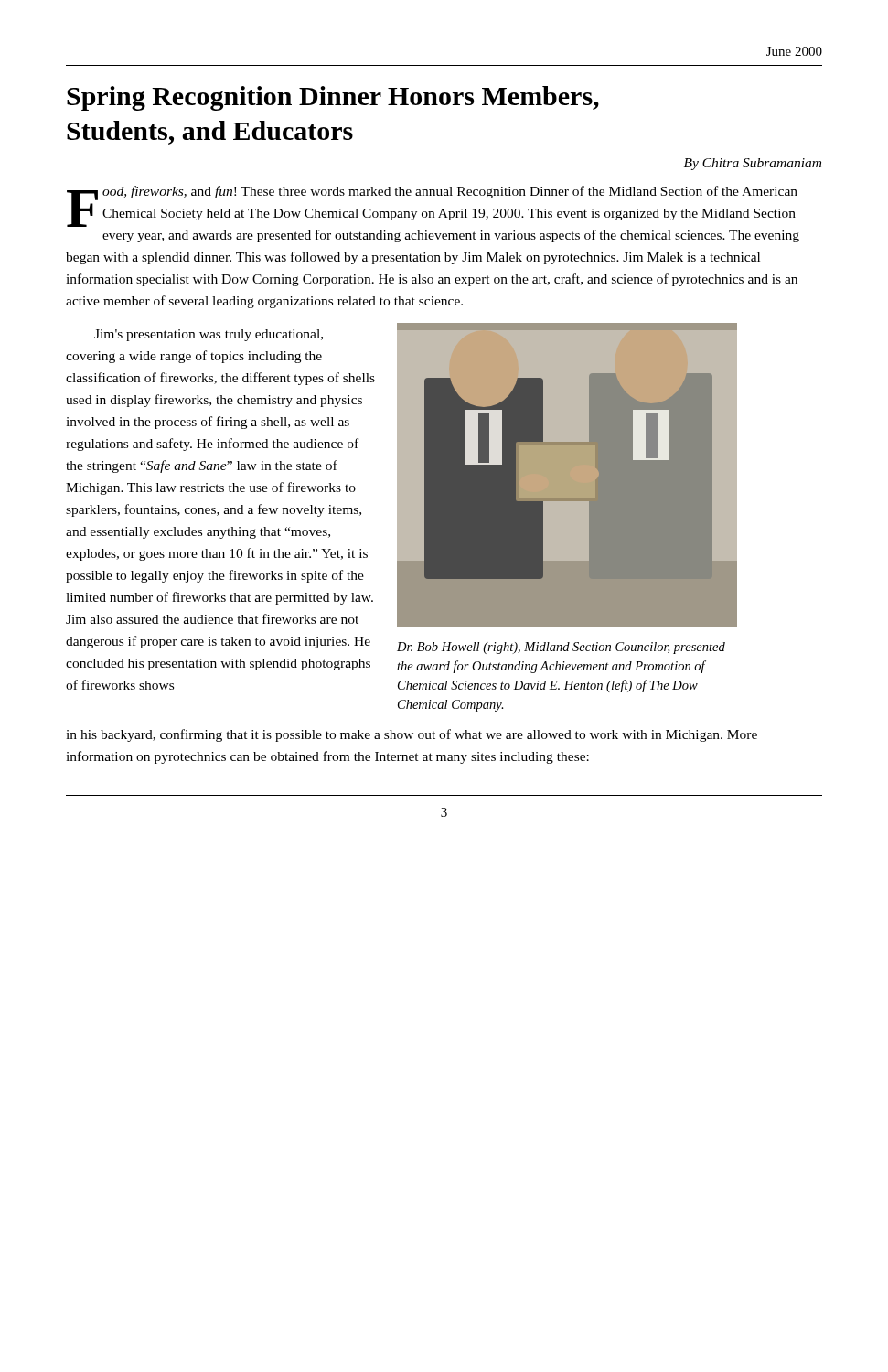
Task: Where is the caption that starts "Dr. Bob Howell (right), Midland Section"?
Action: [561, 676]
